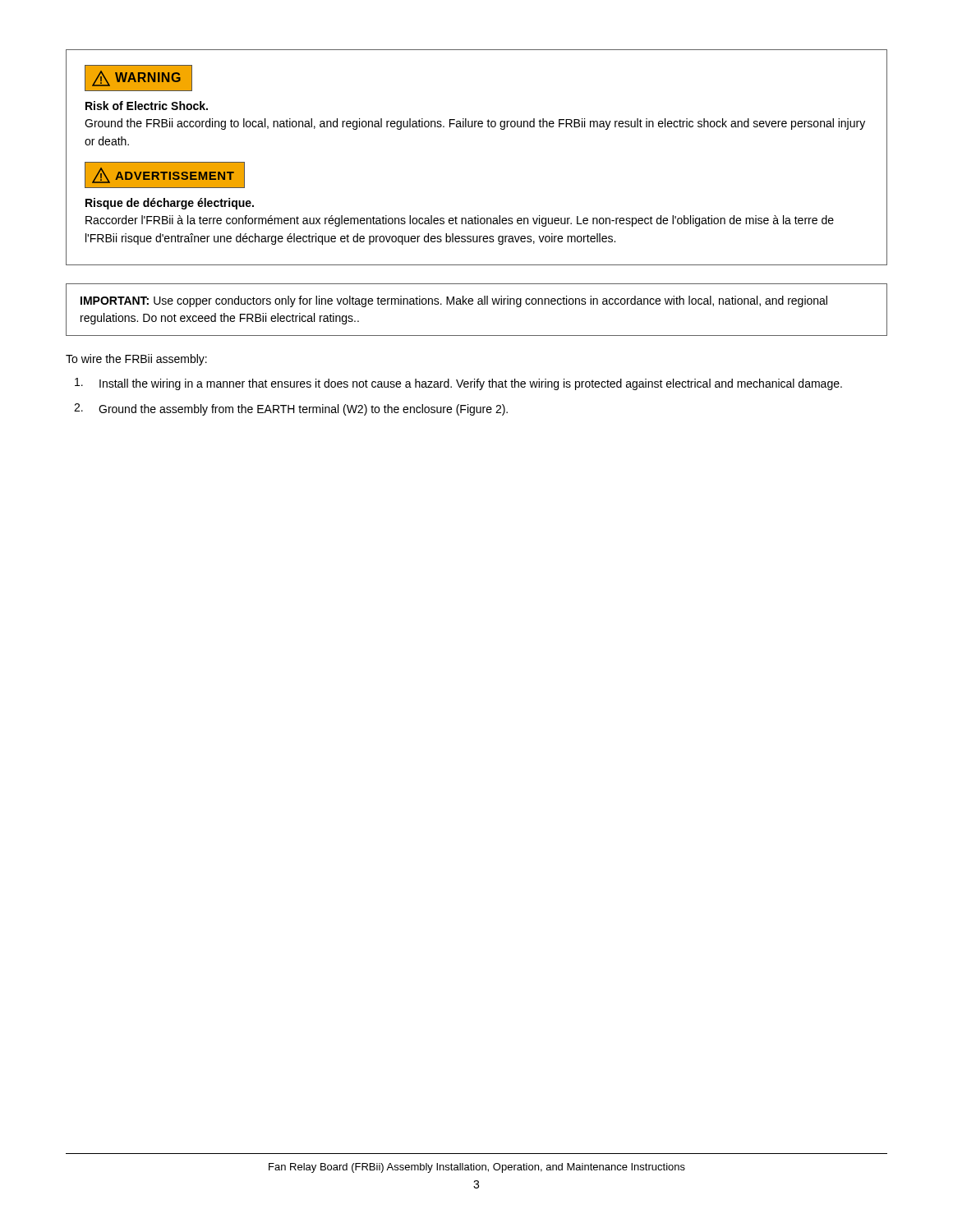
Task: Select the list item that reads "Install the wiring in a"
Action: [x=458, y=384]
